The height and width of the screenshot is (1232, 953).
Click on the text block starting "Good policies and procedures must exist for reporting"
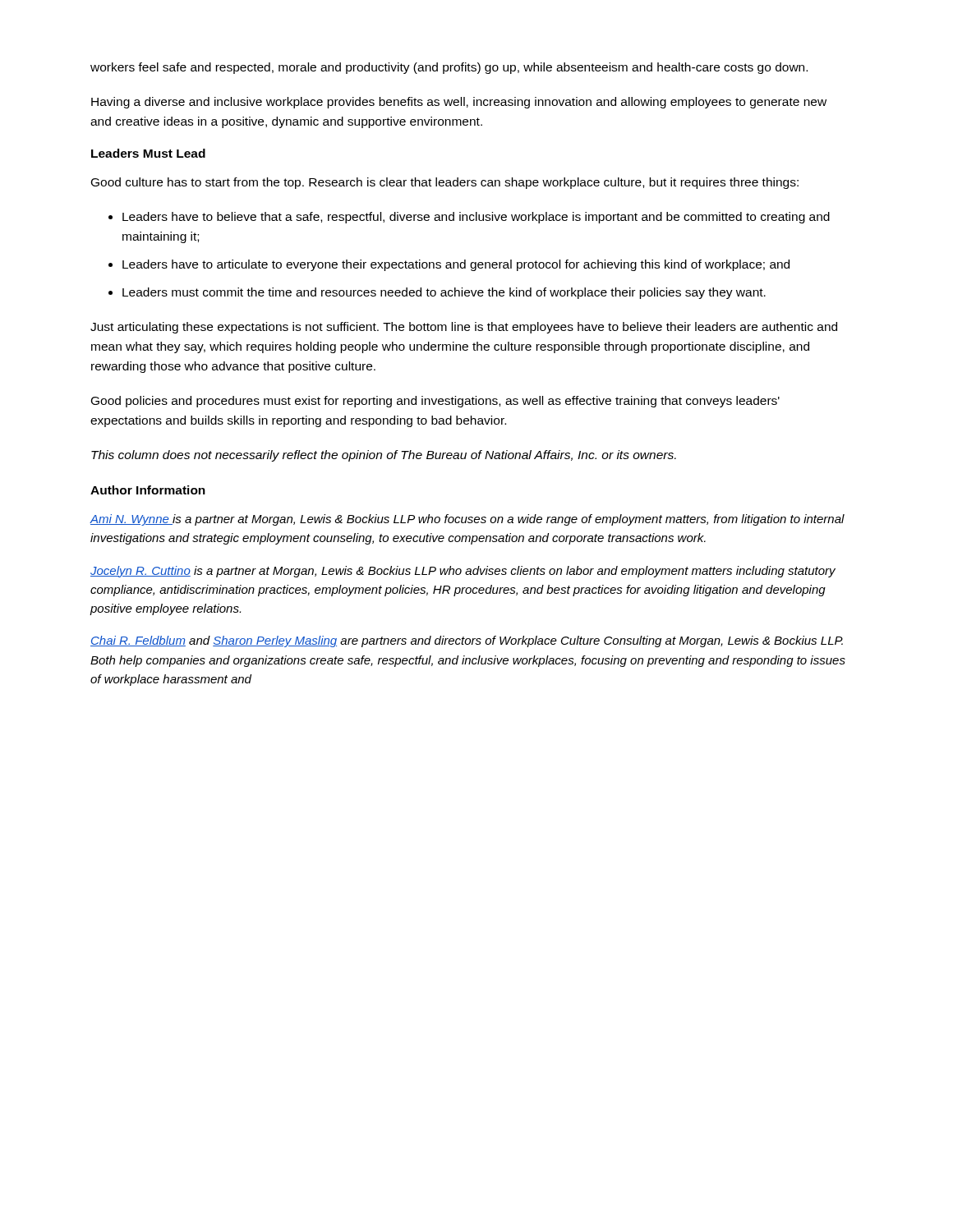(435, 410)
